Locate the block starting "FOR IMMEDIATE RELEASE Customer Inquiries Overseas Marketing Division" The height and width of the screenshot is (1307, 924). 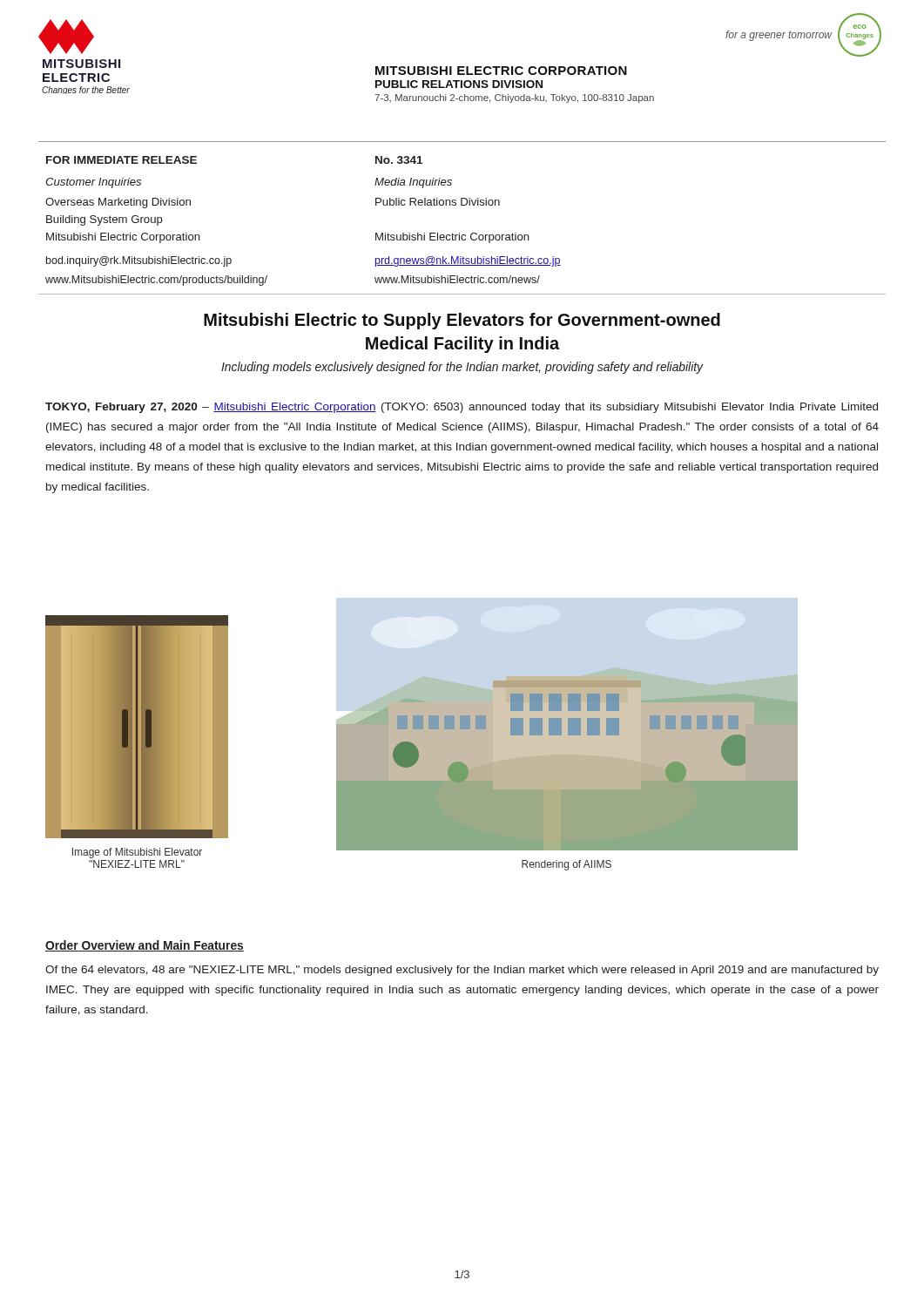coord(121,160)
